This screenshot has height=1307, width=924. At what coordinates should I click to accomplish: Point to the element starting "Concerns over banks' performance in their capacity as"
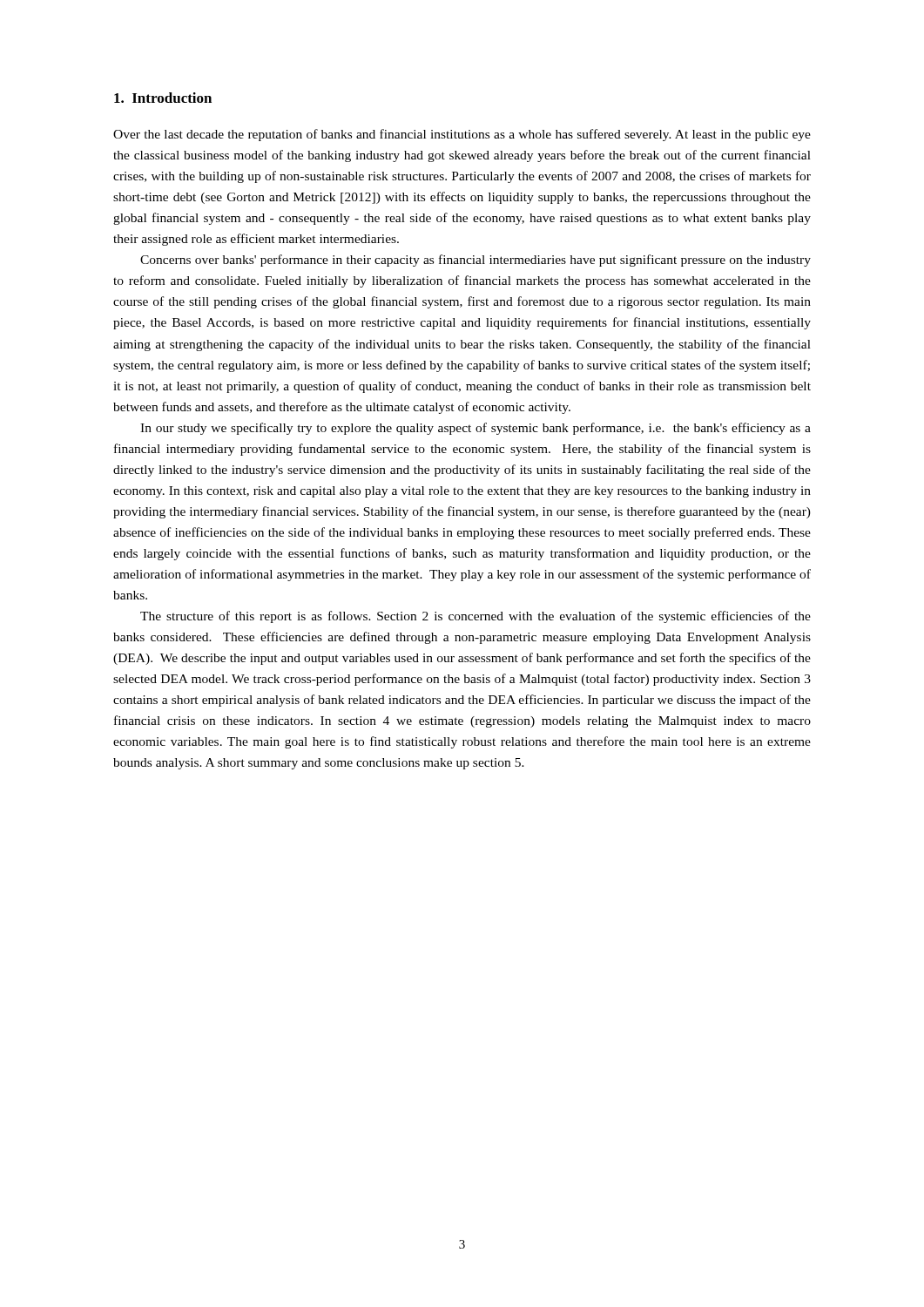point(462,333)
